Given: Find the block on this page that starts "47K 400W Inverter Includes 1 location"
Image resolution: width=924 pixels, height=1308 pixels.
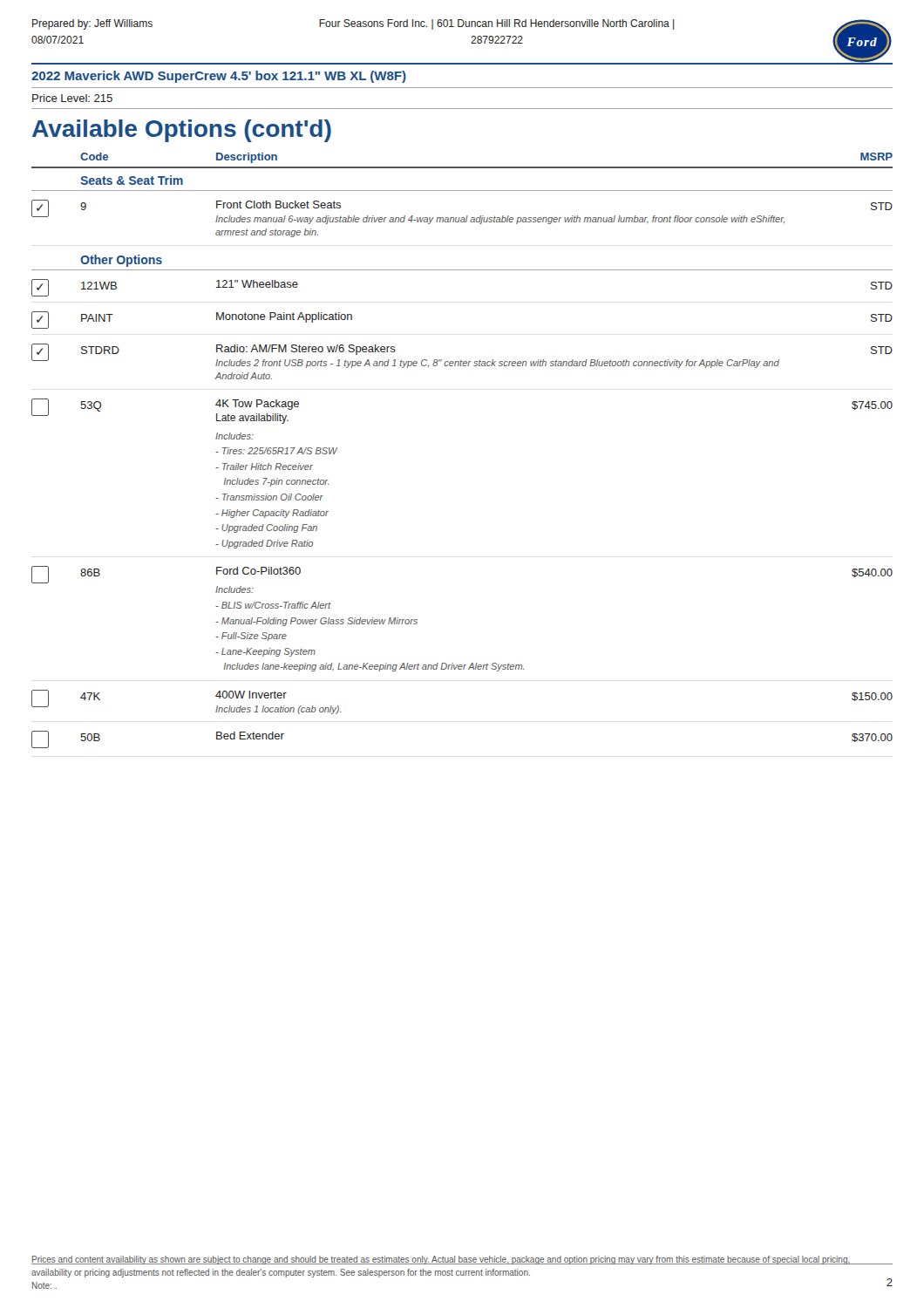Looking at the screenshot, I should click(x=89, y=700).
